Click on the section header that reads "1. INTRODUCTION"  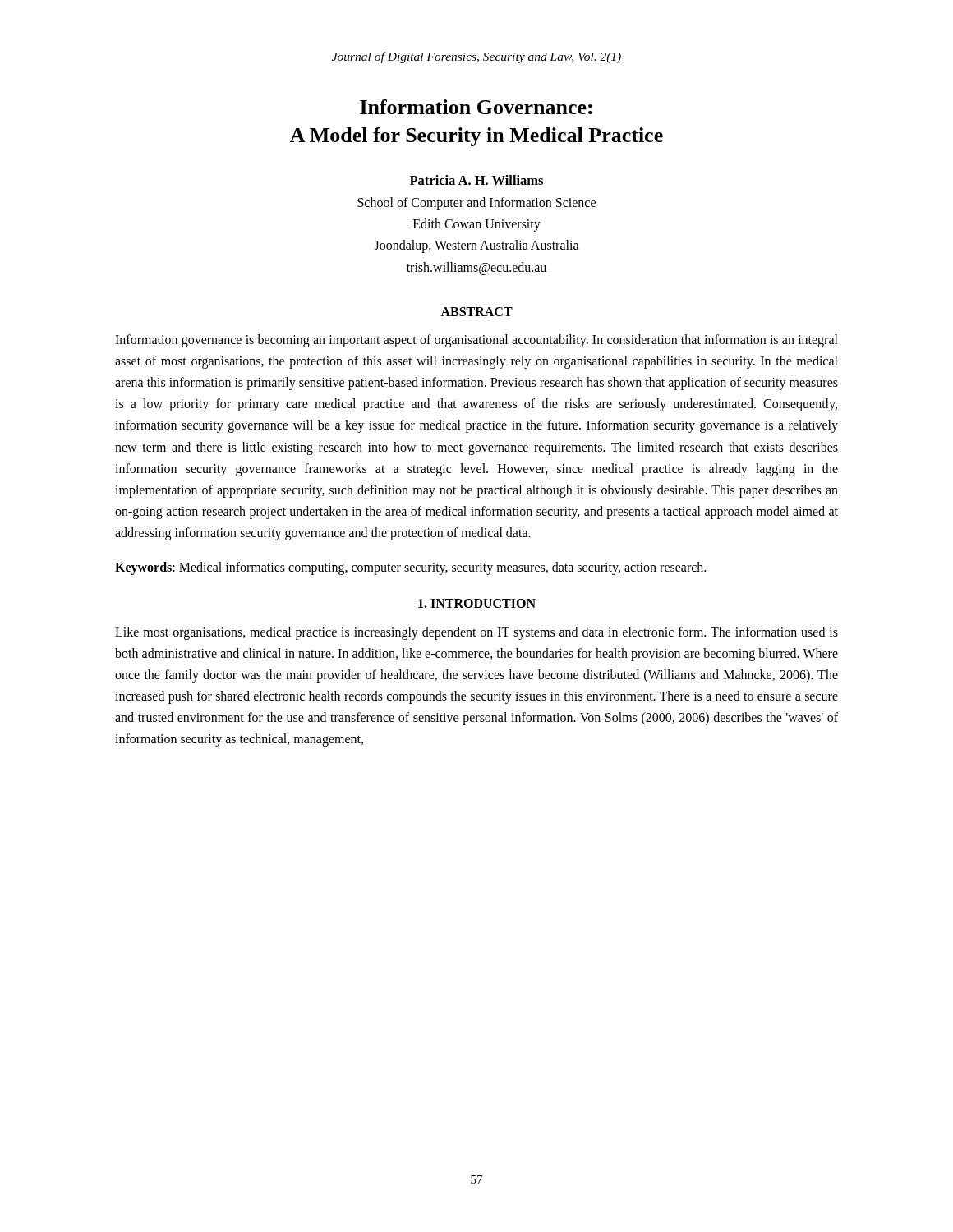[476, 603]
